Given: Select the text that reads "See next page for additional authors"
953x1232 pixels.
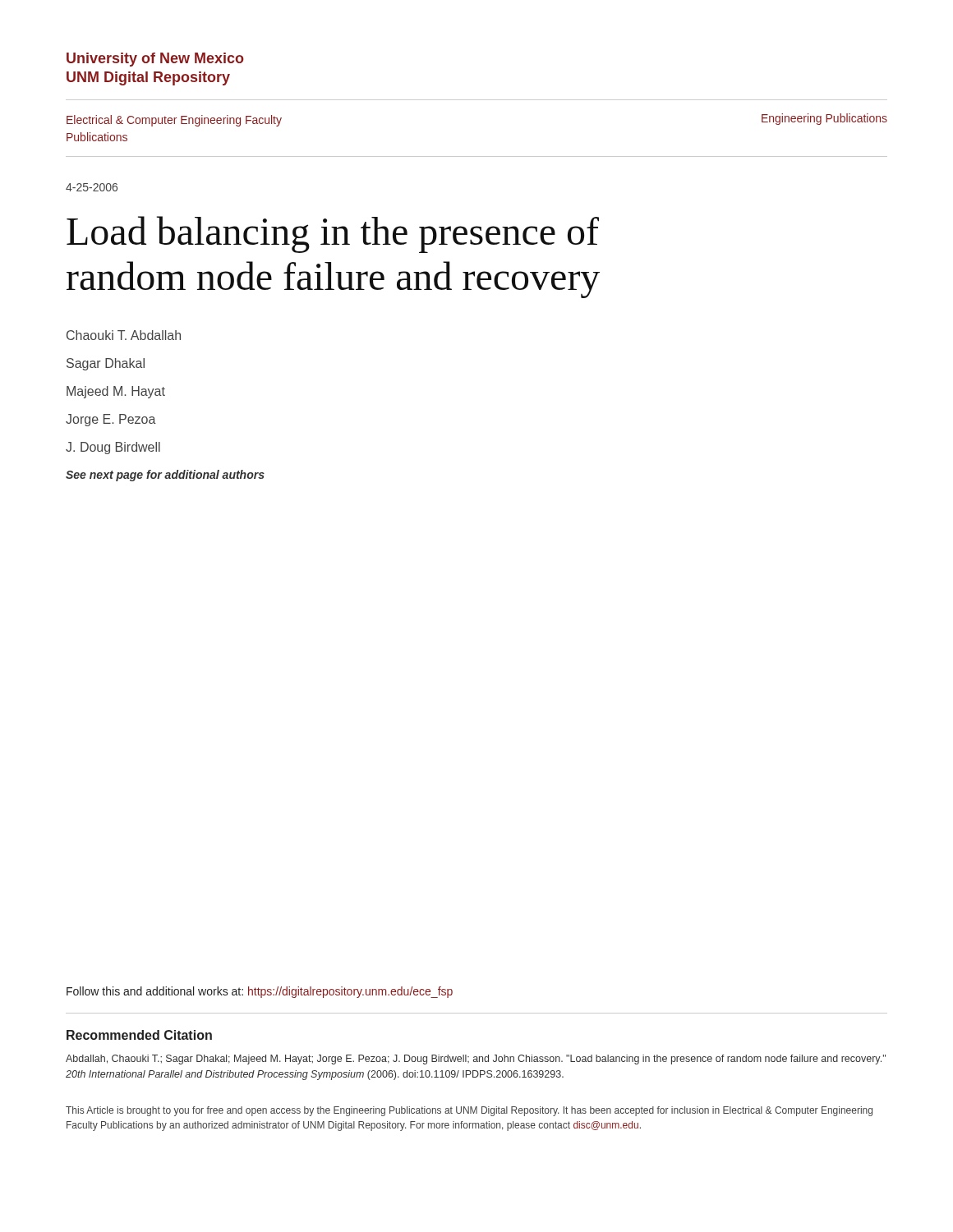Looking at the screenshot, I should (165, 475).
